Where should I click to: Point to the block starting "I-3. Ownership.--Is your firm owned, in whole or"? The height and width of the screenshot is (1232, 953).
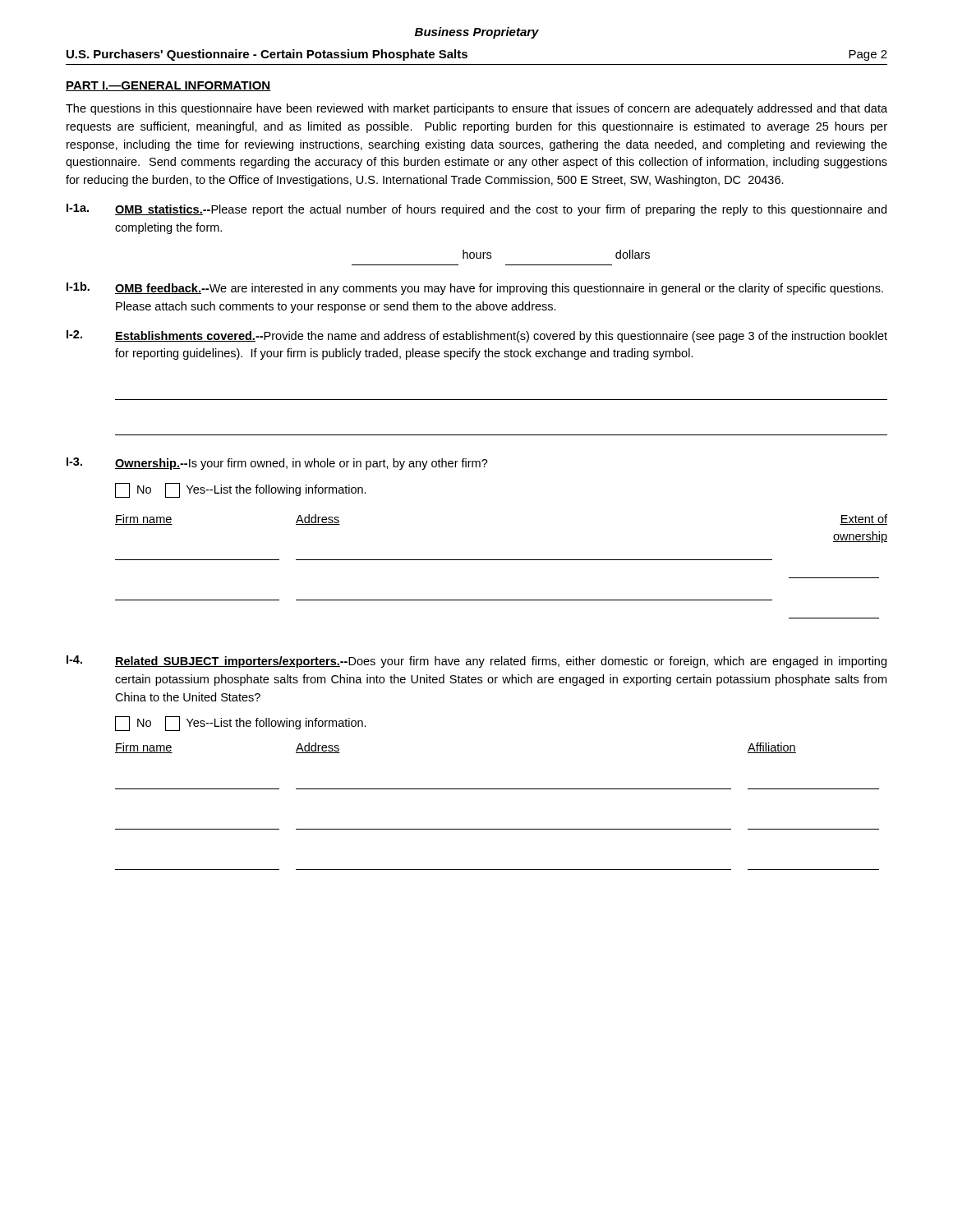point(476,548)
